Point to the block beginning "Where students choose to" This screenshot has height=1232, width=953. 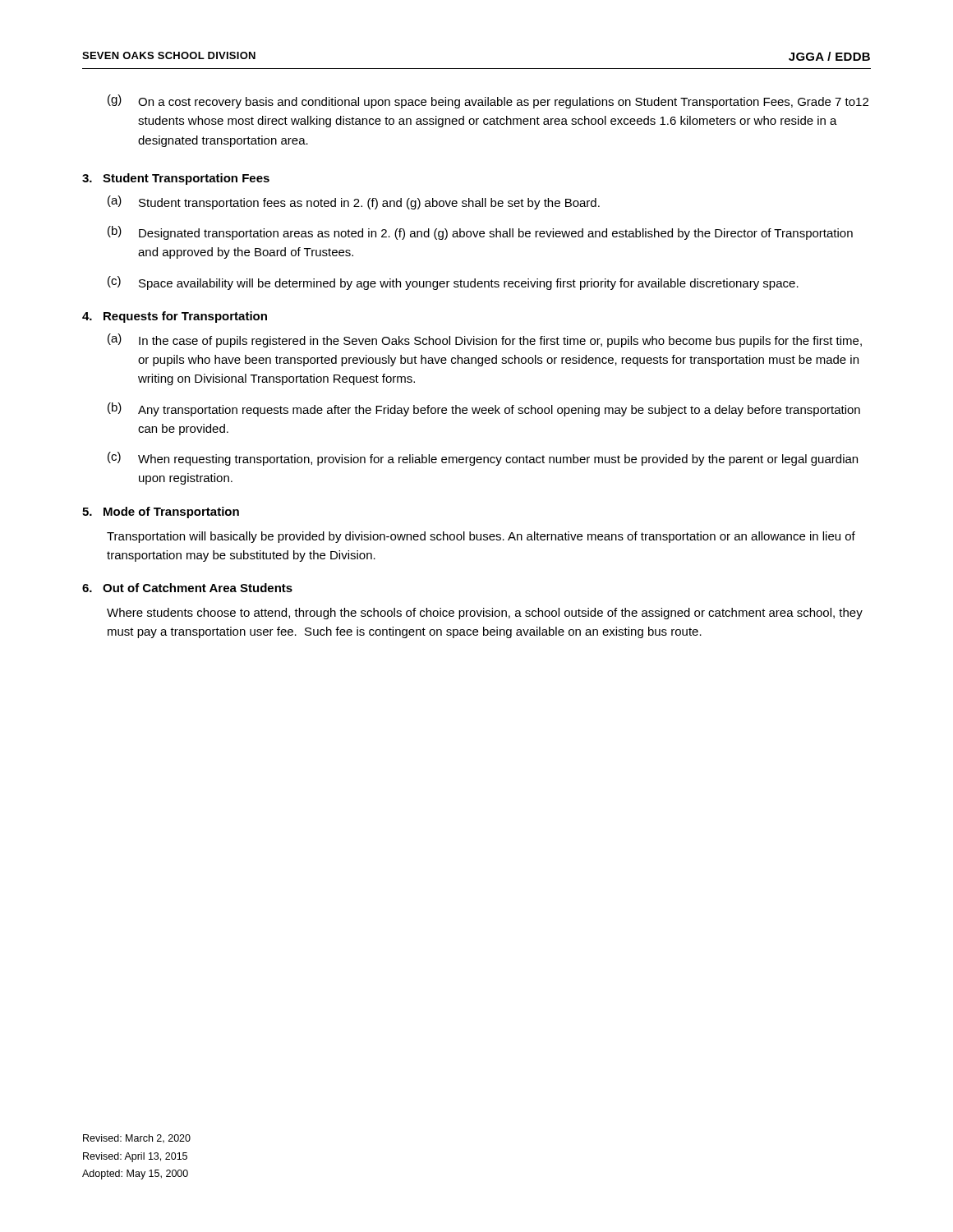pos(485,622)
